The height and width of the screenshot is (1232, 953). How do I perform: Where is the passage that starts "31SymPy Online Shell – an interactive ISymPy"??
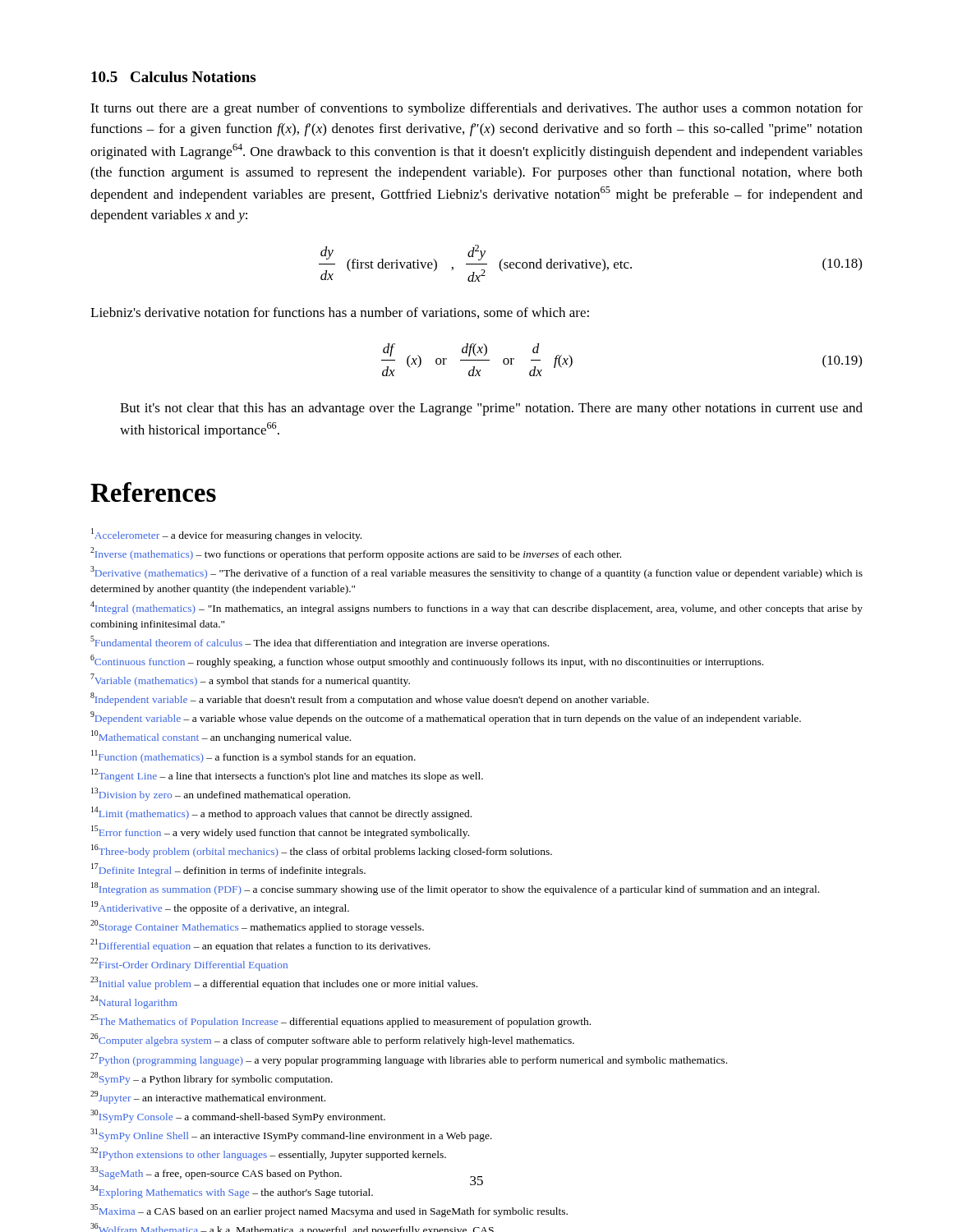click(x=291, y=1134)
